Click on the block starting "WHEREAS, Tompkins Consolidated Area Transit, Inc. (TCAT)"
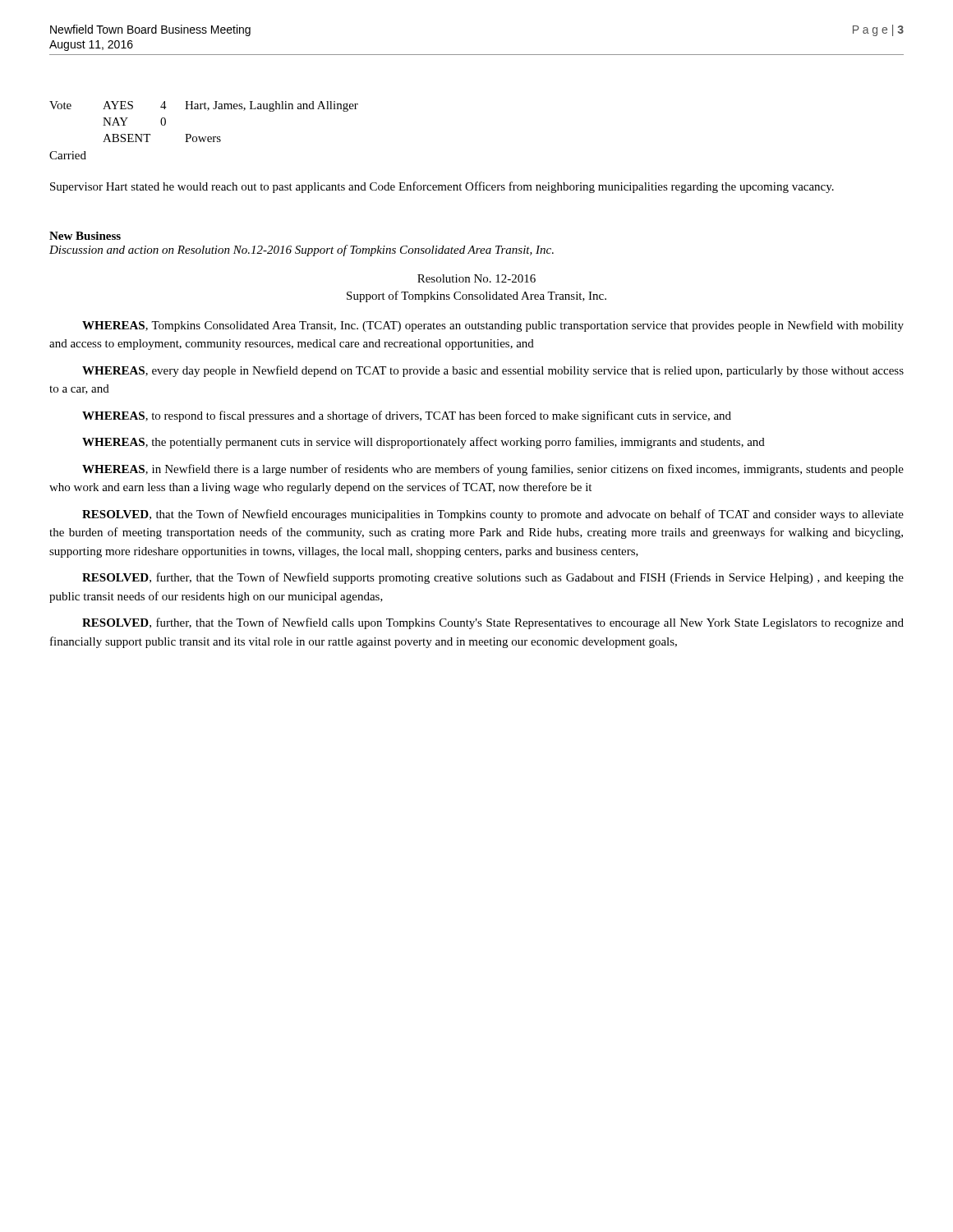The height and width of the screenshot is (1232, 953). (476, 334)
